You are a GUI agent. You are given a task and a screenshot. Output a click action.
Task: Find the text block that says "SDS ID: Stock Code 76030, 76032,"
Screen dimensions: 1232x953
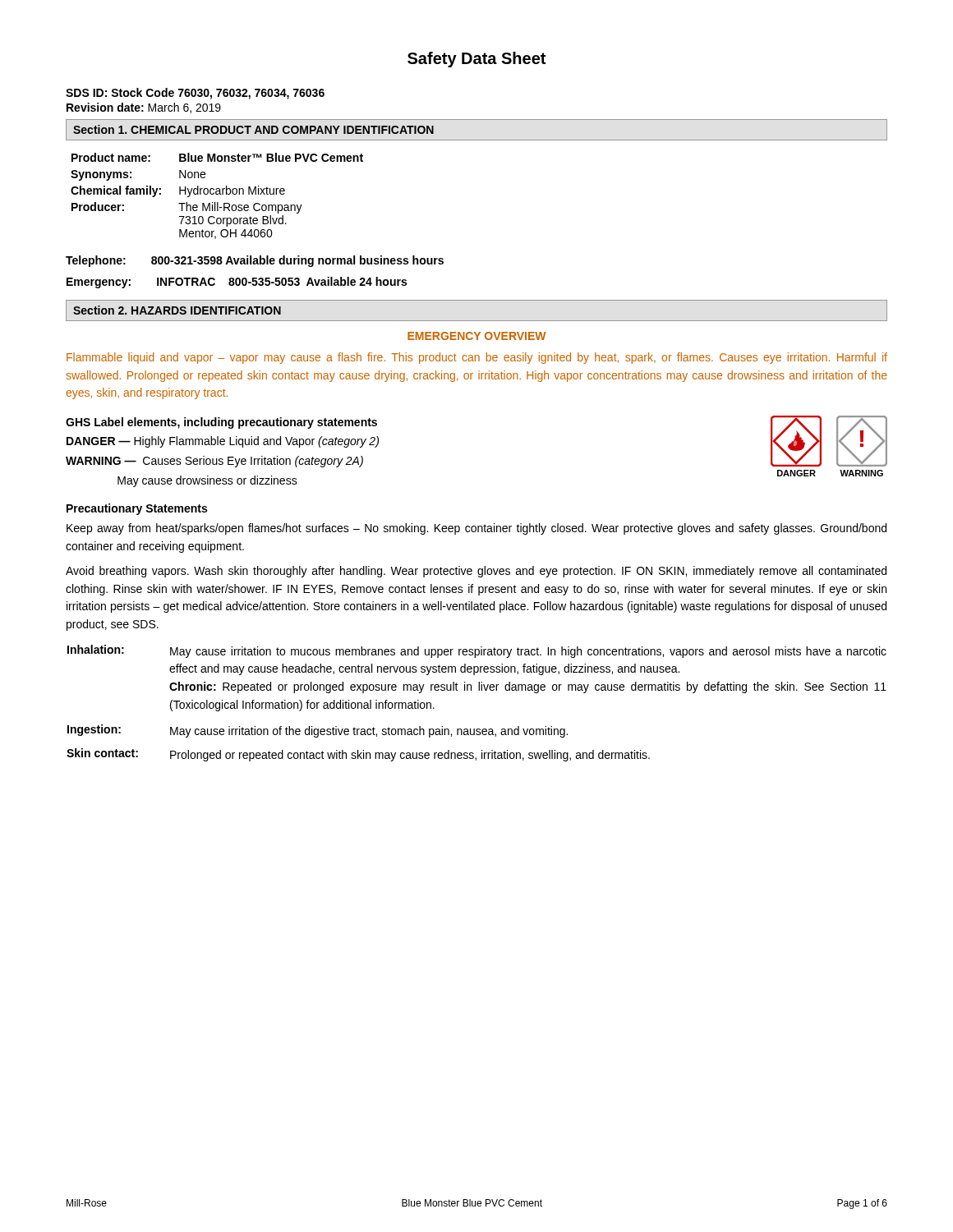click(x=195, y=93)
